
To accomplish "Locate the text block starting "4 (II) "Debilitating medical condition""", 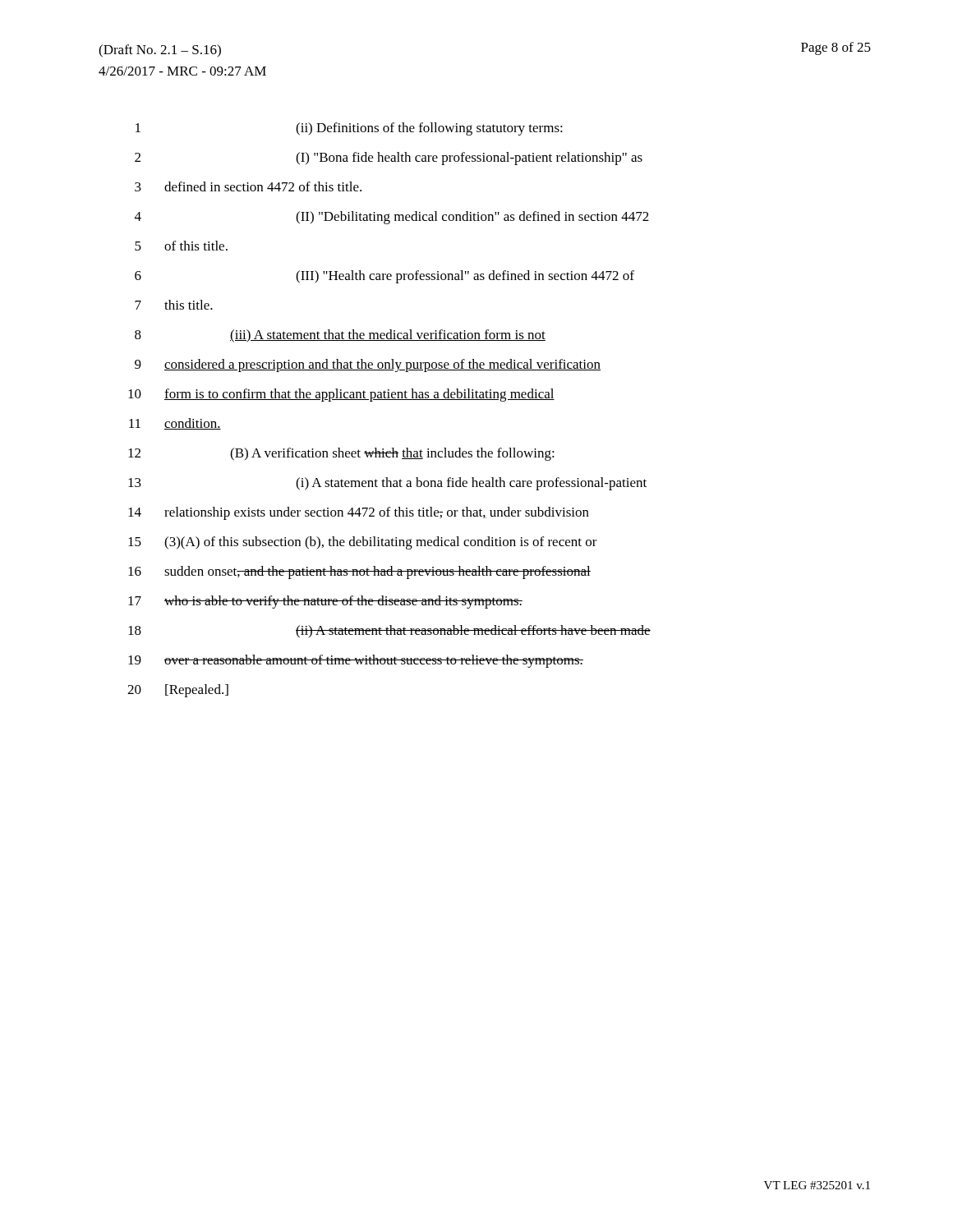I will pos(485,217).
